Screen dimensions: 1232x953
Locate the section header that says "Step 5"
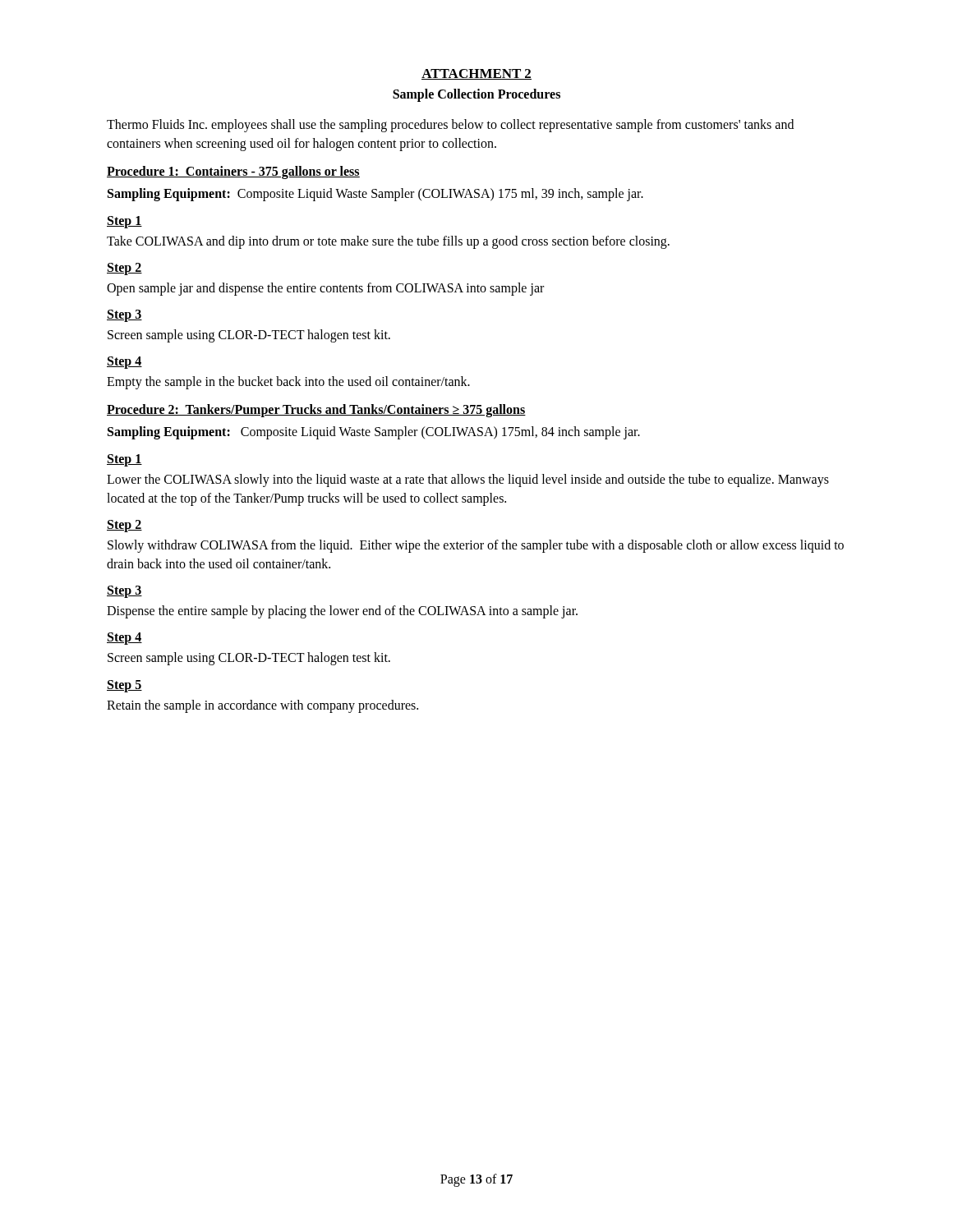point(124,684)
